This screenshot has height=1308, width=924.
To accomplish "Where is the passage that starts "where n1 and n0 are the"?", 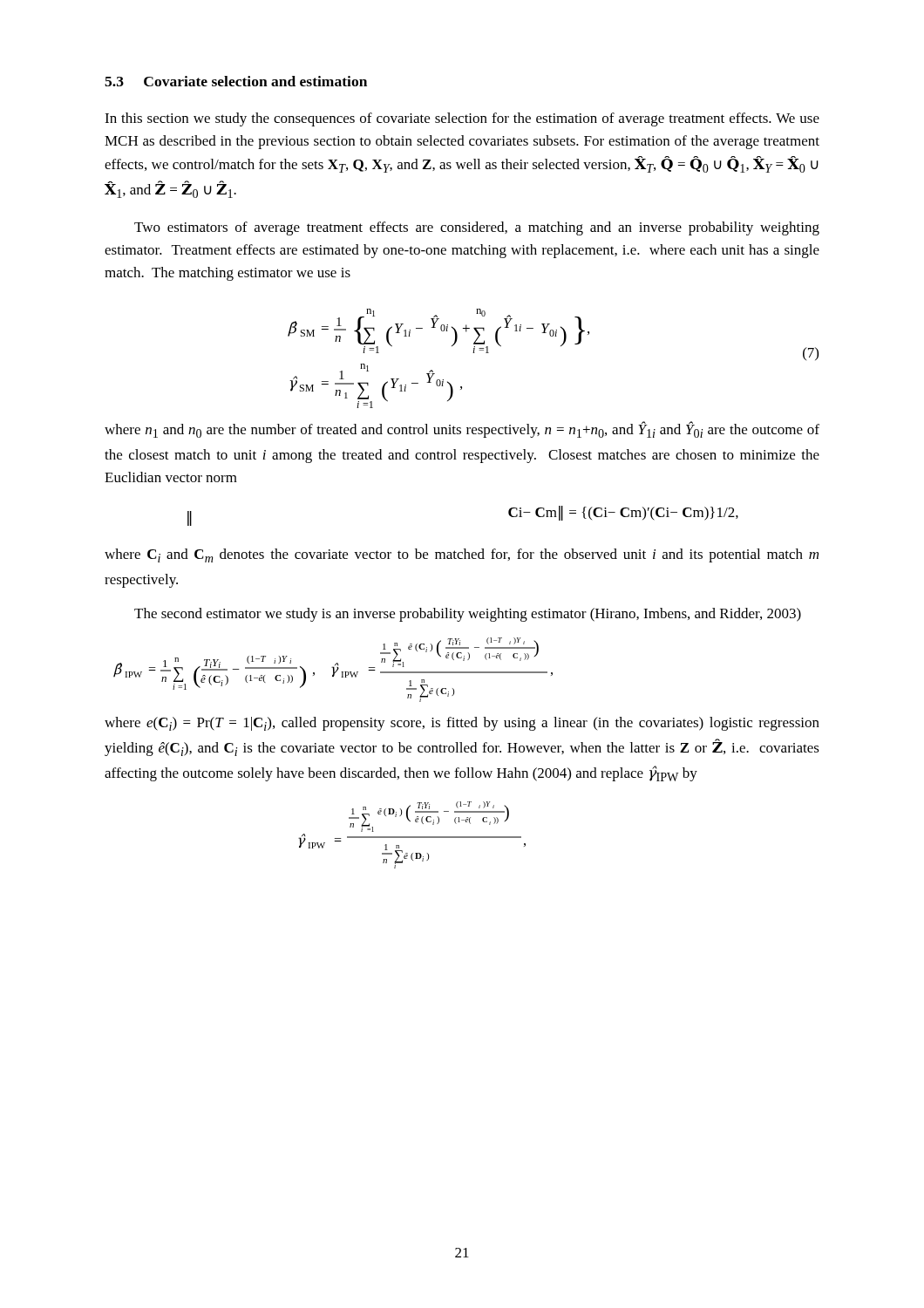I will [462, 453].
